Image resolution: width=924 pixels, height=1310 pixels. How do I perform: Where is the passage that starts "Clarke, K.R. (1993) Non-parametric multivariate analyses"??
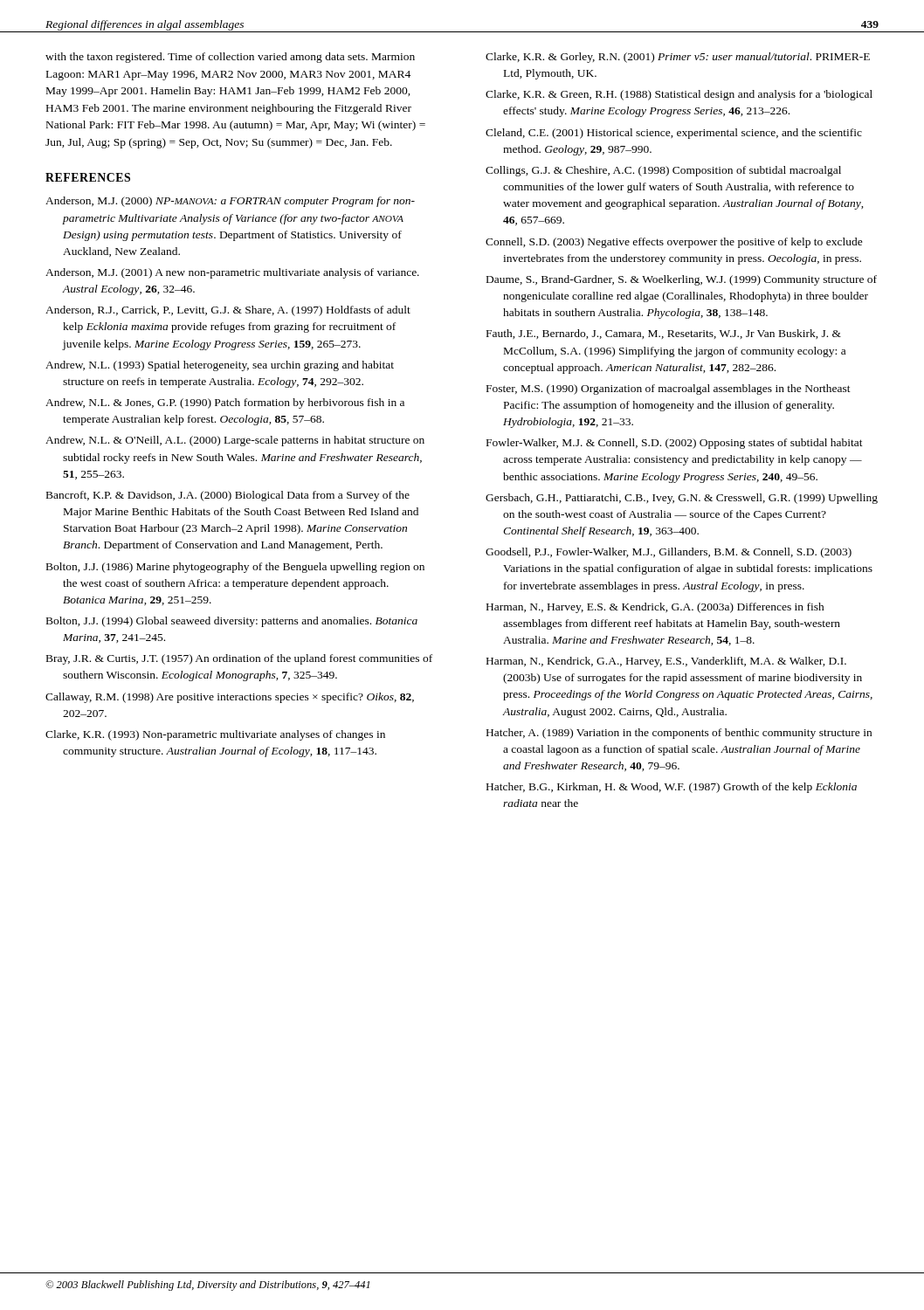tap(215, 742)
